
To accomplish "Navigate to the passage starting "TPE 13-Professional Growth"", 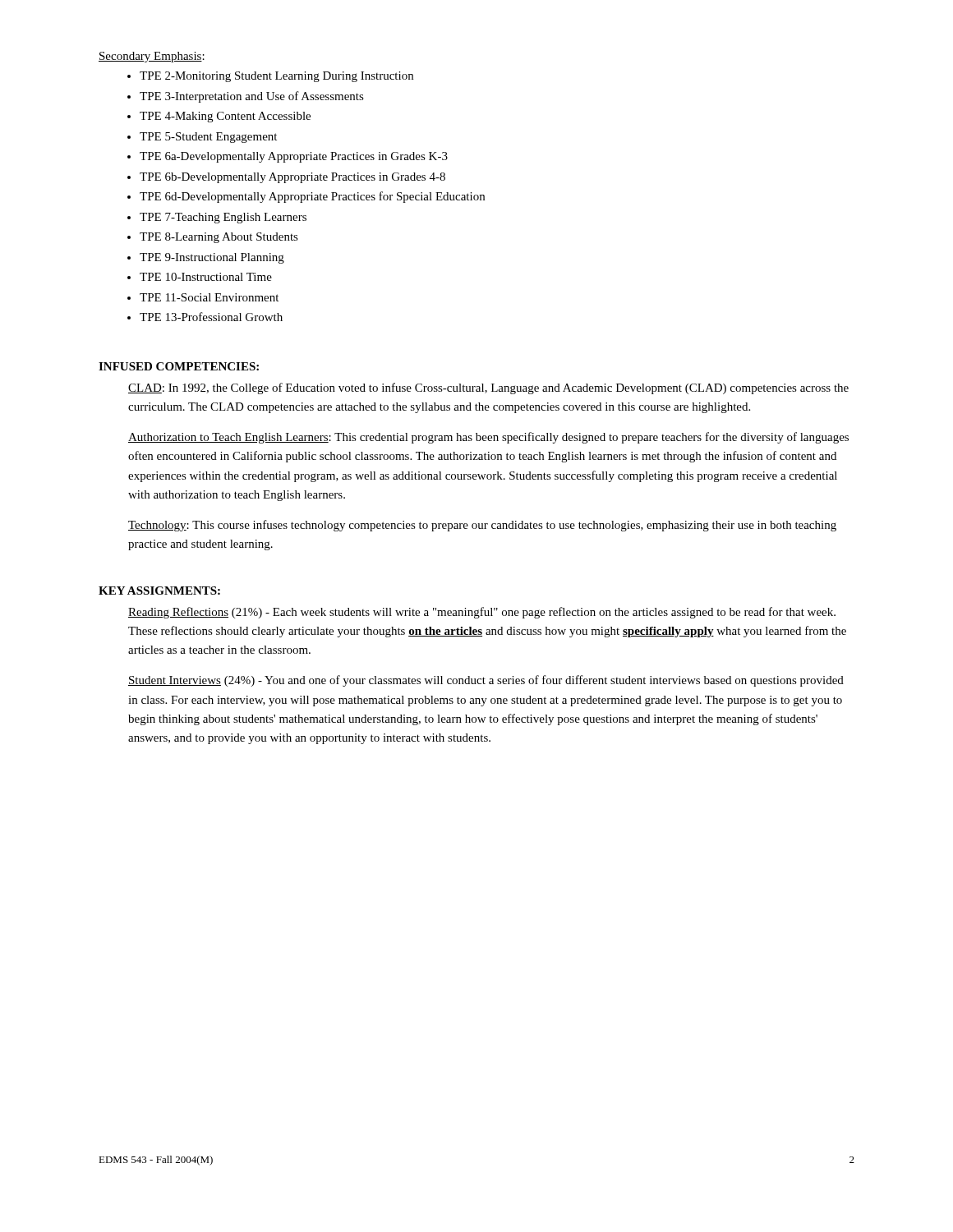I will (205, 317).
